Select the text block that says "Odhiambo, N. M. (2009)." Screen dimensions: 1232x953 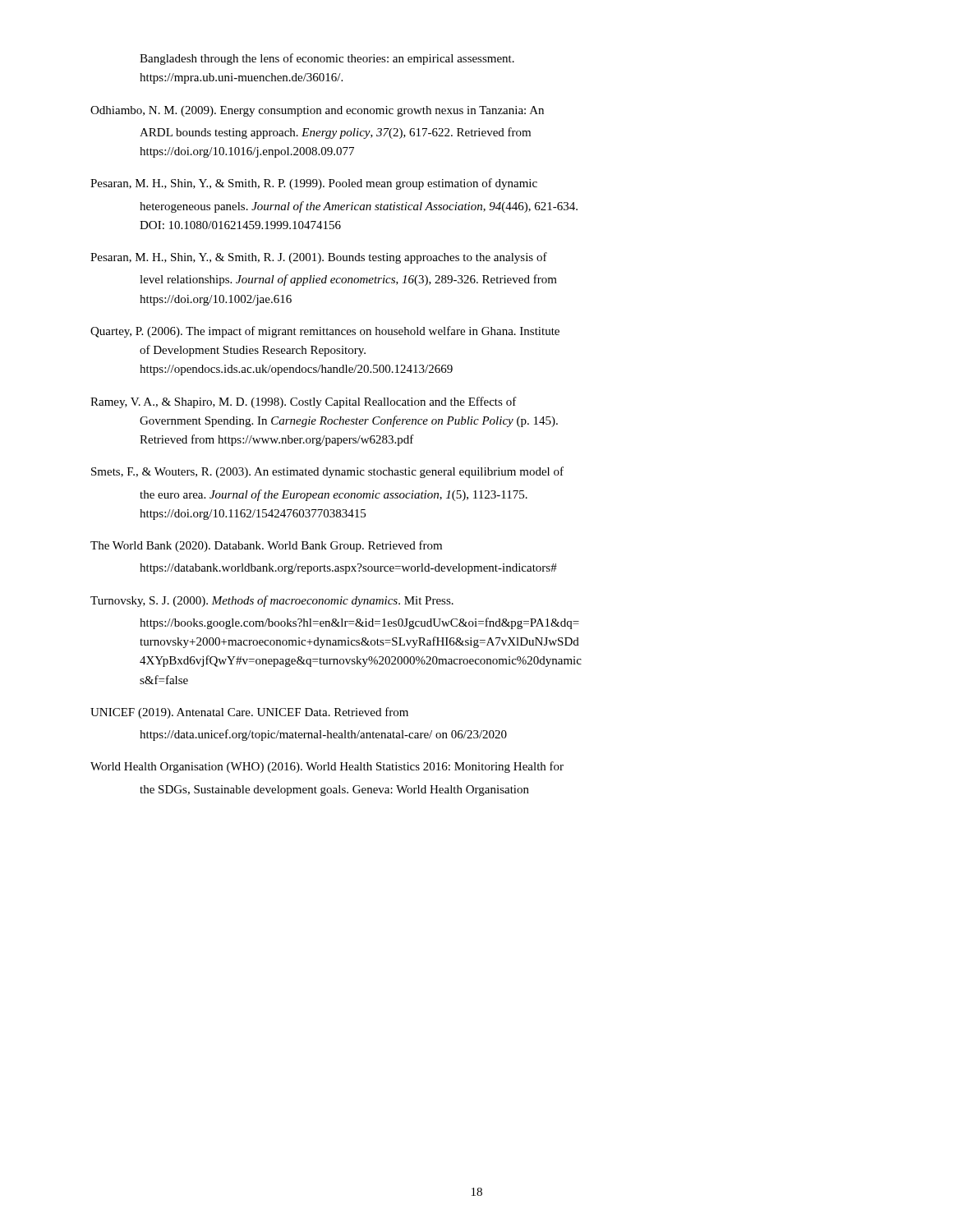click(x=317, y=110)
